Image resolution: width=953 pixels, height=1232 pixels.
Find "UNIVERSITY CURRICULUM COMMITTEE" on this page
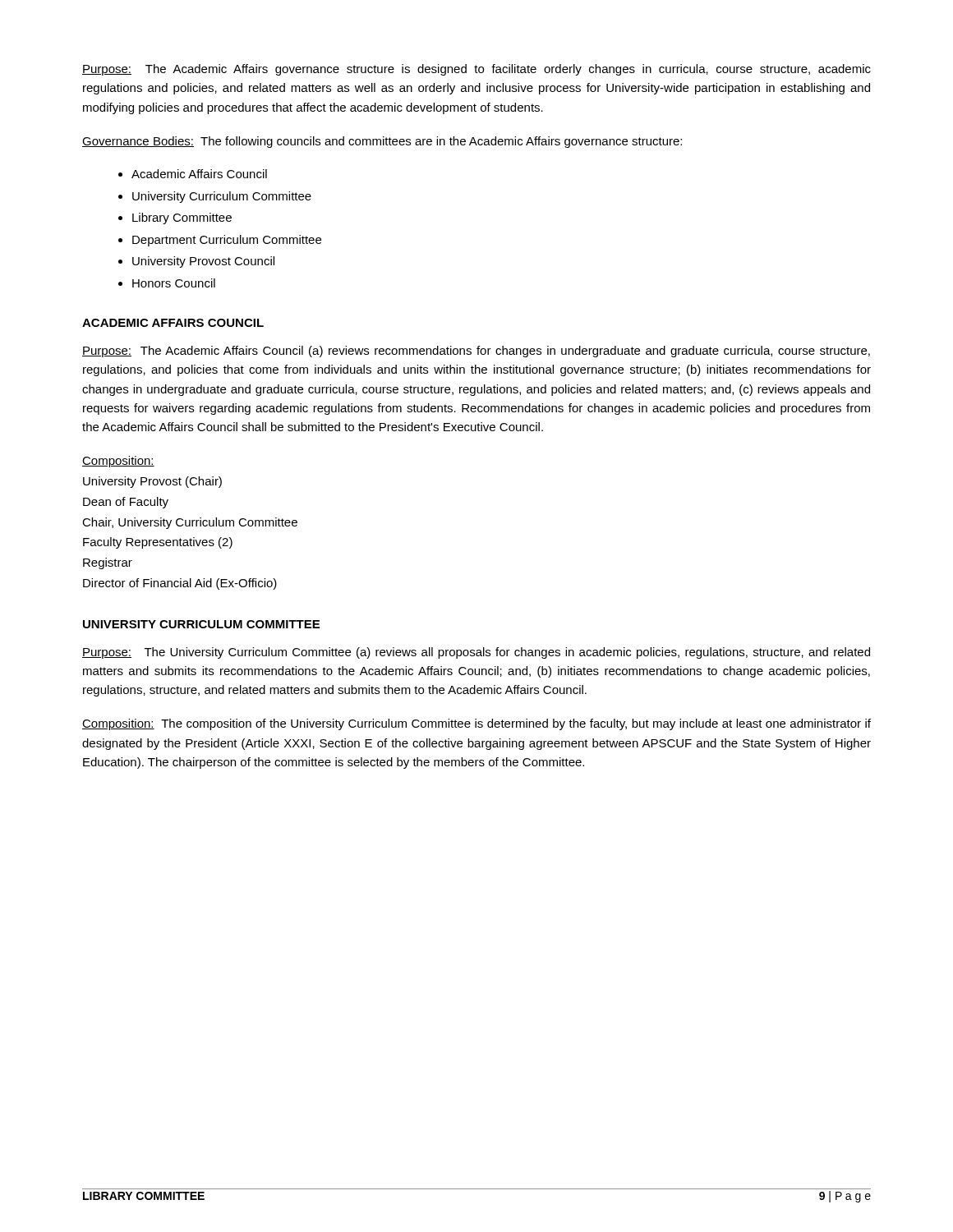201,623
